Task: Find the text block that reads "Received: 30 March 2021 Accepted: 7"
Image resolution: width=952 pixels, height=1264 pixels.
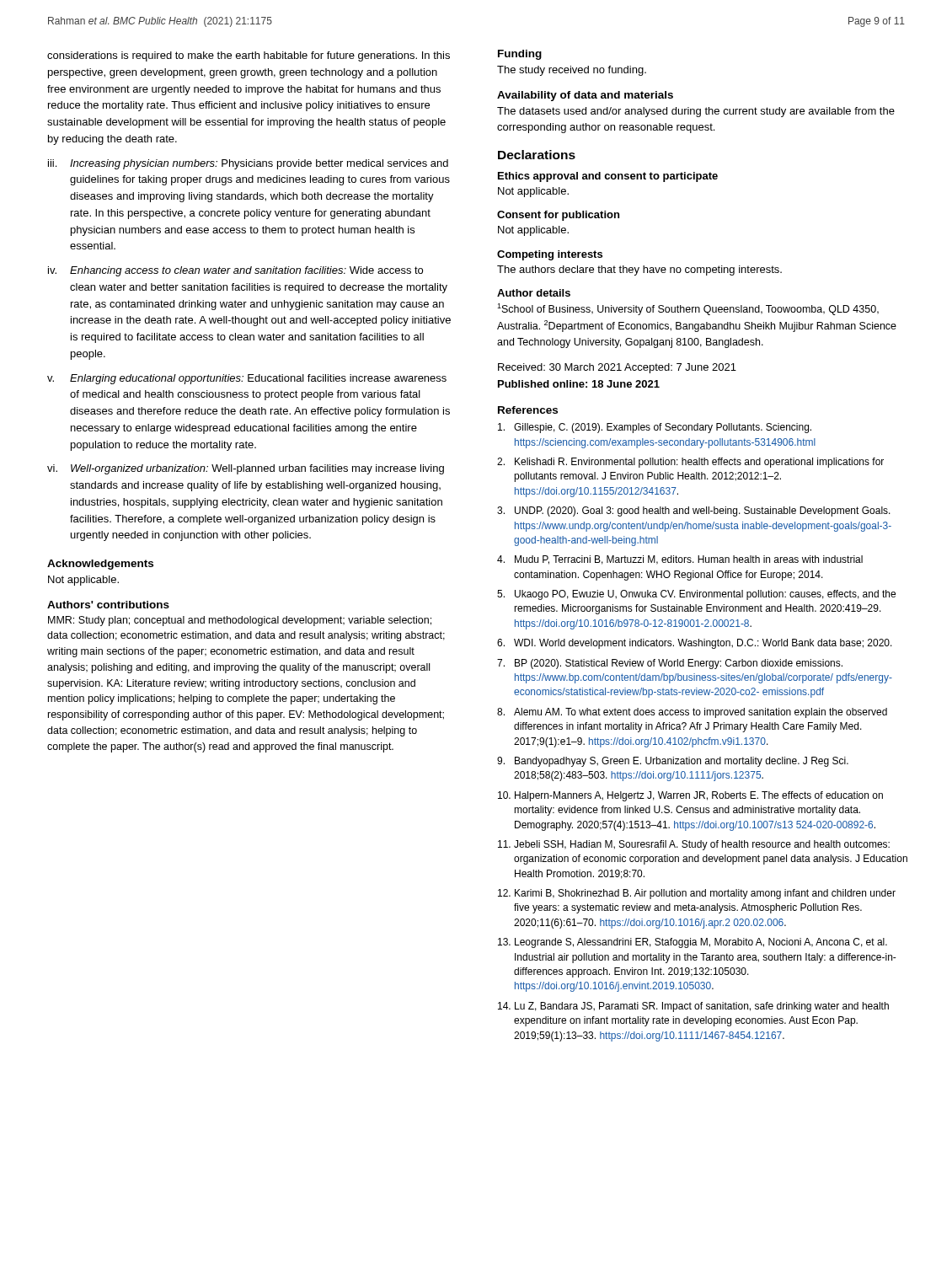Action: pos(617,375)
